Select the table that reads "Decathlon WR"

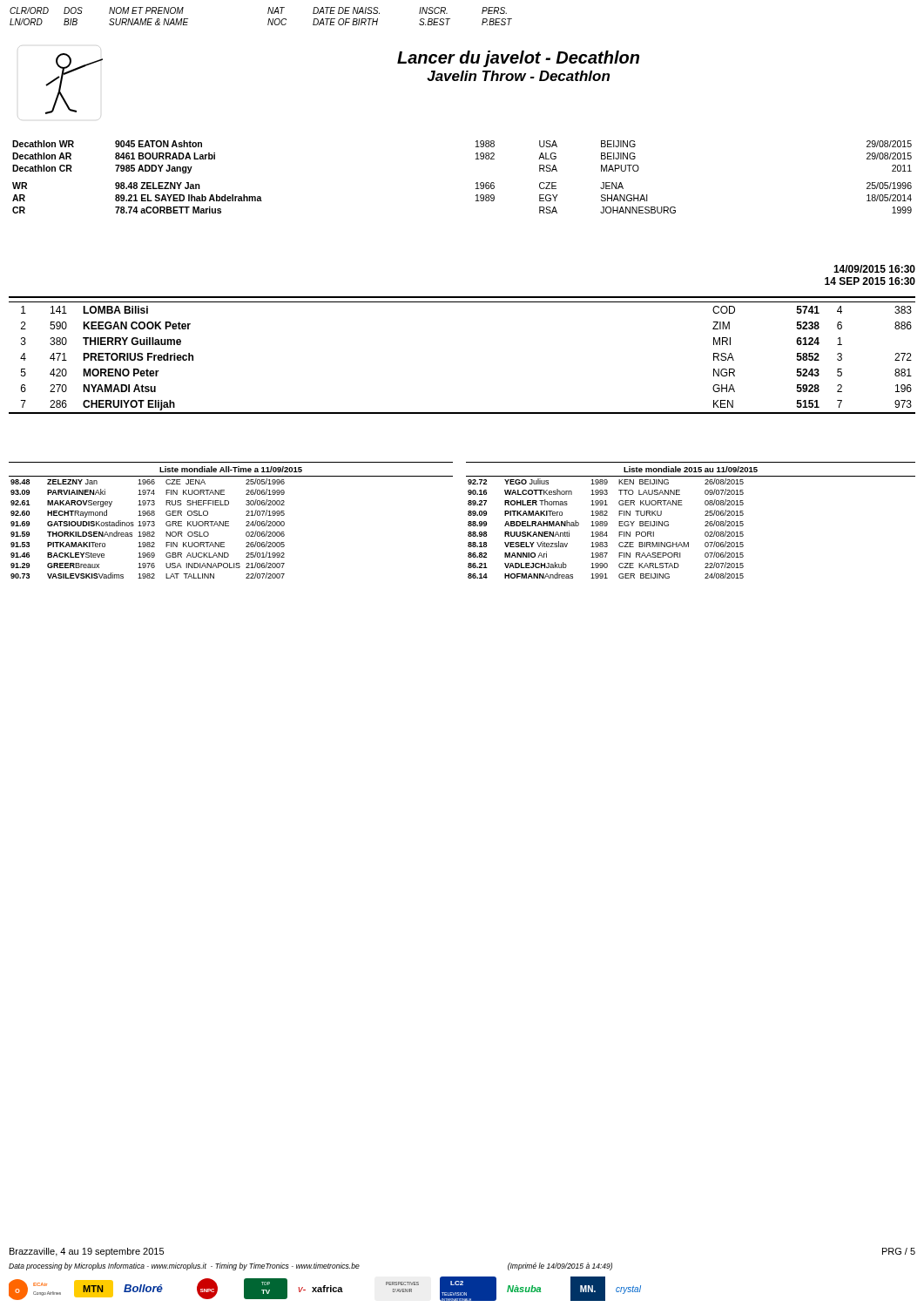tap(462, 177)
